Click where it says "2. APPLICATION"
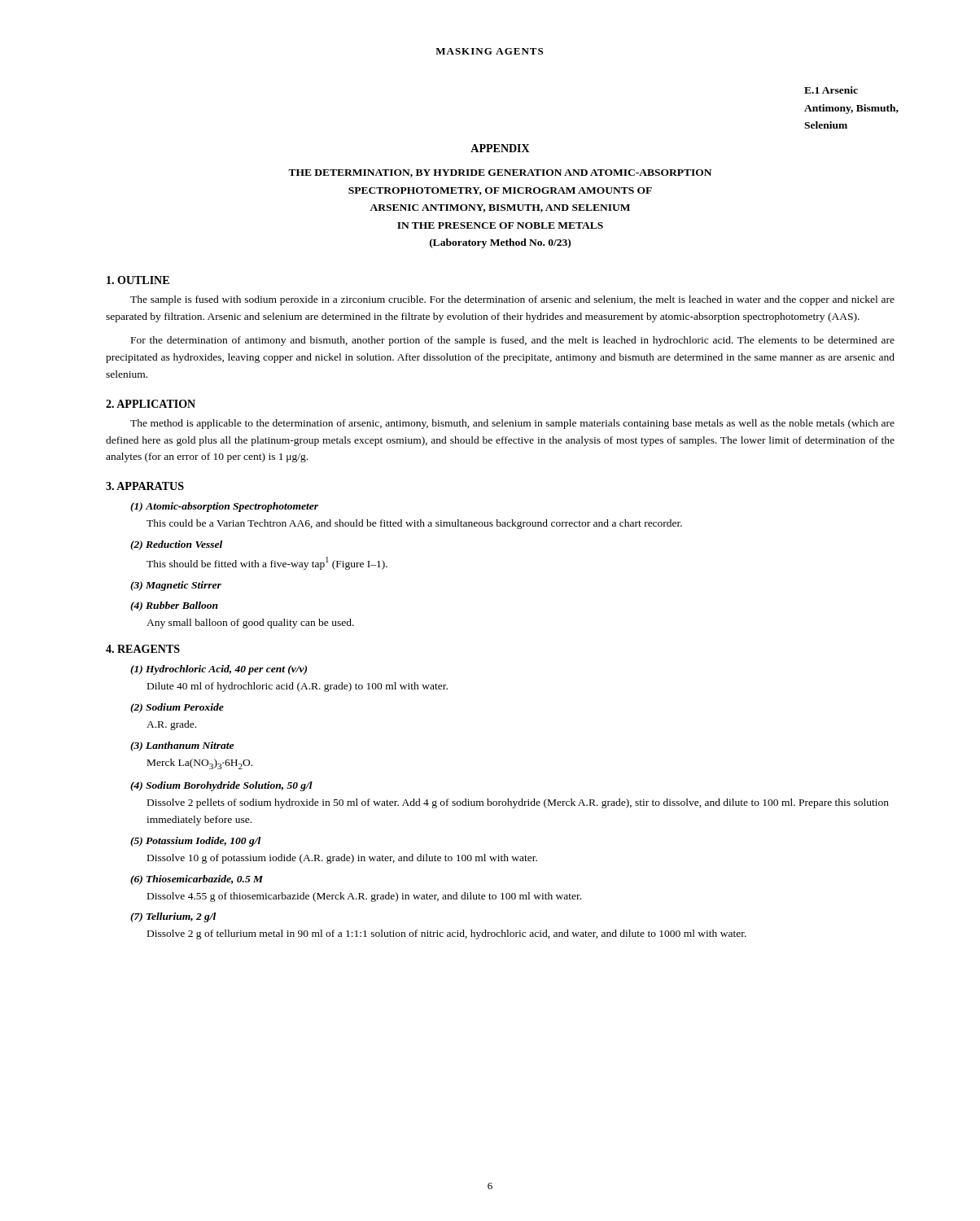This screenshot has height=1221, width=980. tap(151, 404)
